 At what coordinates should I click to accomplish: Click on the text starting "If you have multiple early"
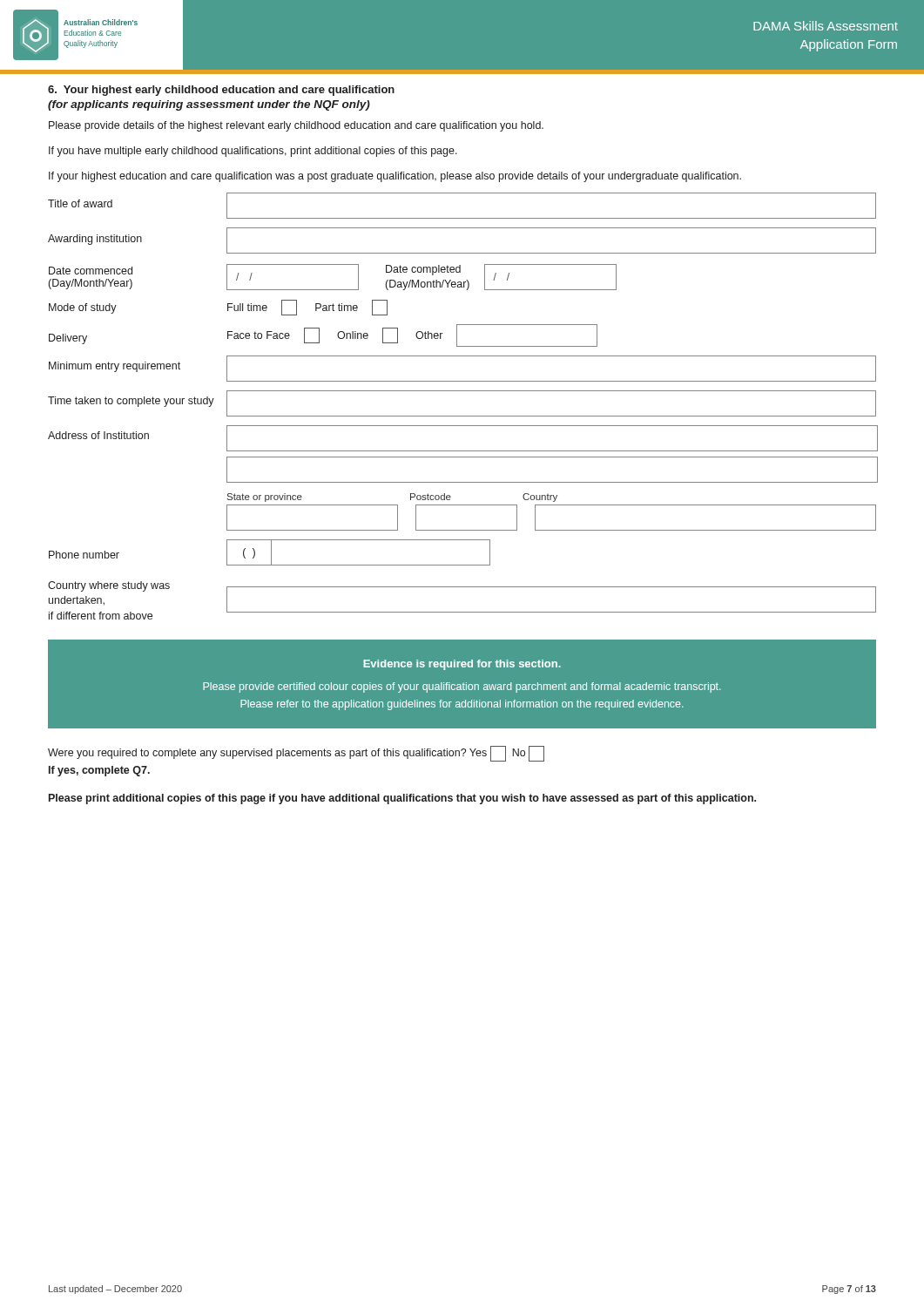coord(253,151)
